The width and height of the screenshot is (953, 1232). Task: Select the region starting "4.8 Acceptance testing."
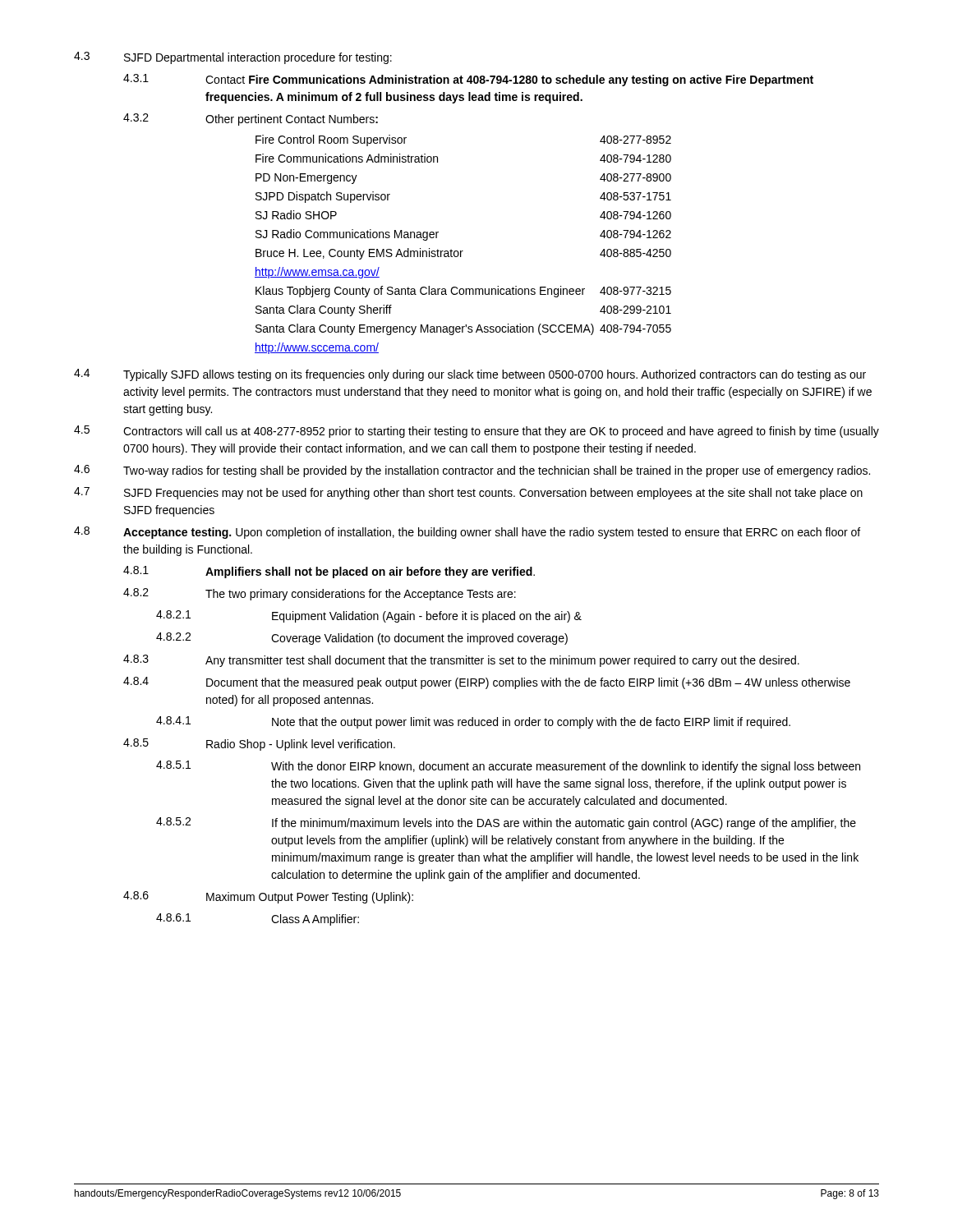point(476,541)
